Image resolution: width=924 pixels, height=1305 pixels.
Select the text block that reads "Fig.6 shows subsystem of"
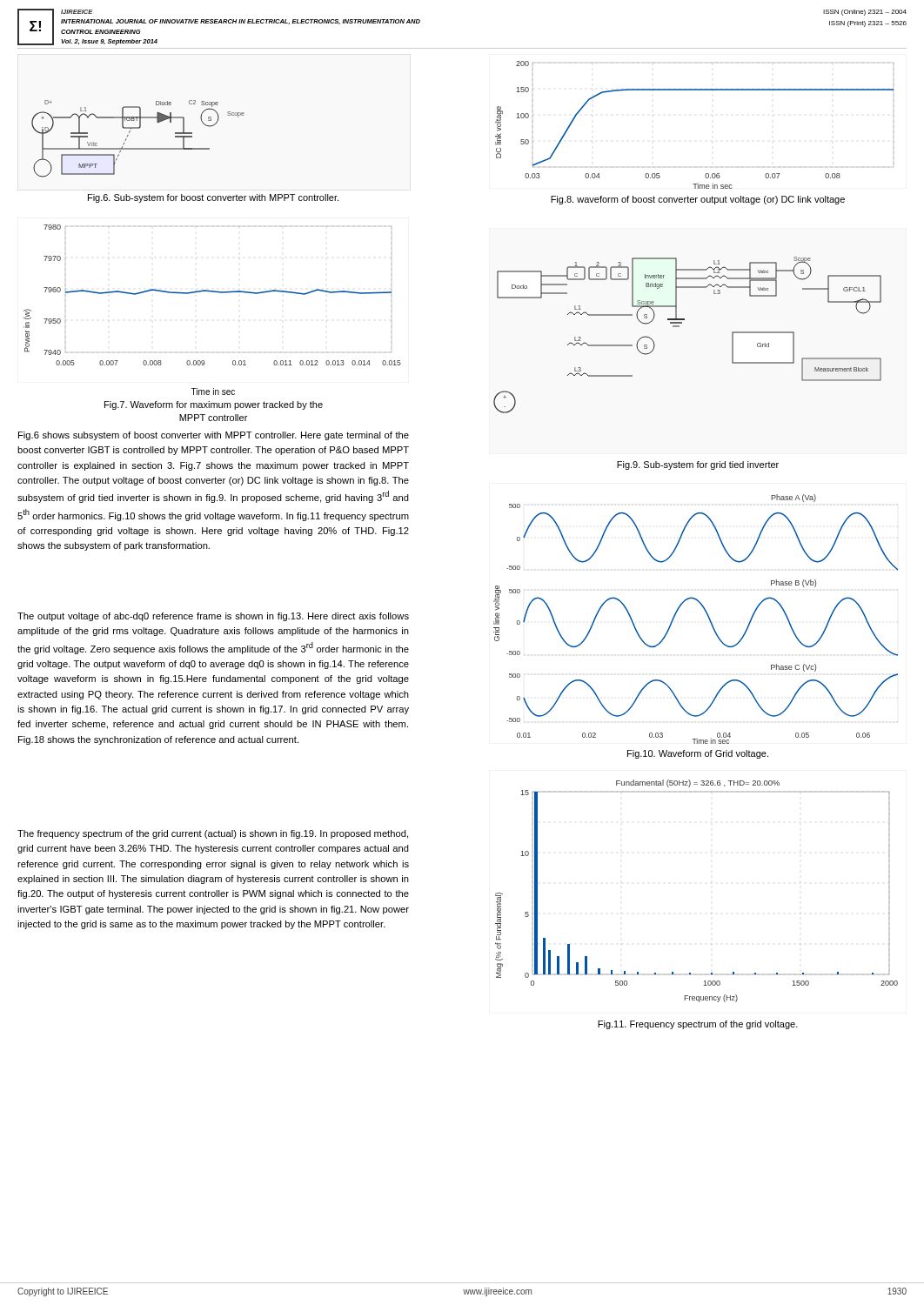pyautogui.click(x=213, y=490)
